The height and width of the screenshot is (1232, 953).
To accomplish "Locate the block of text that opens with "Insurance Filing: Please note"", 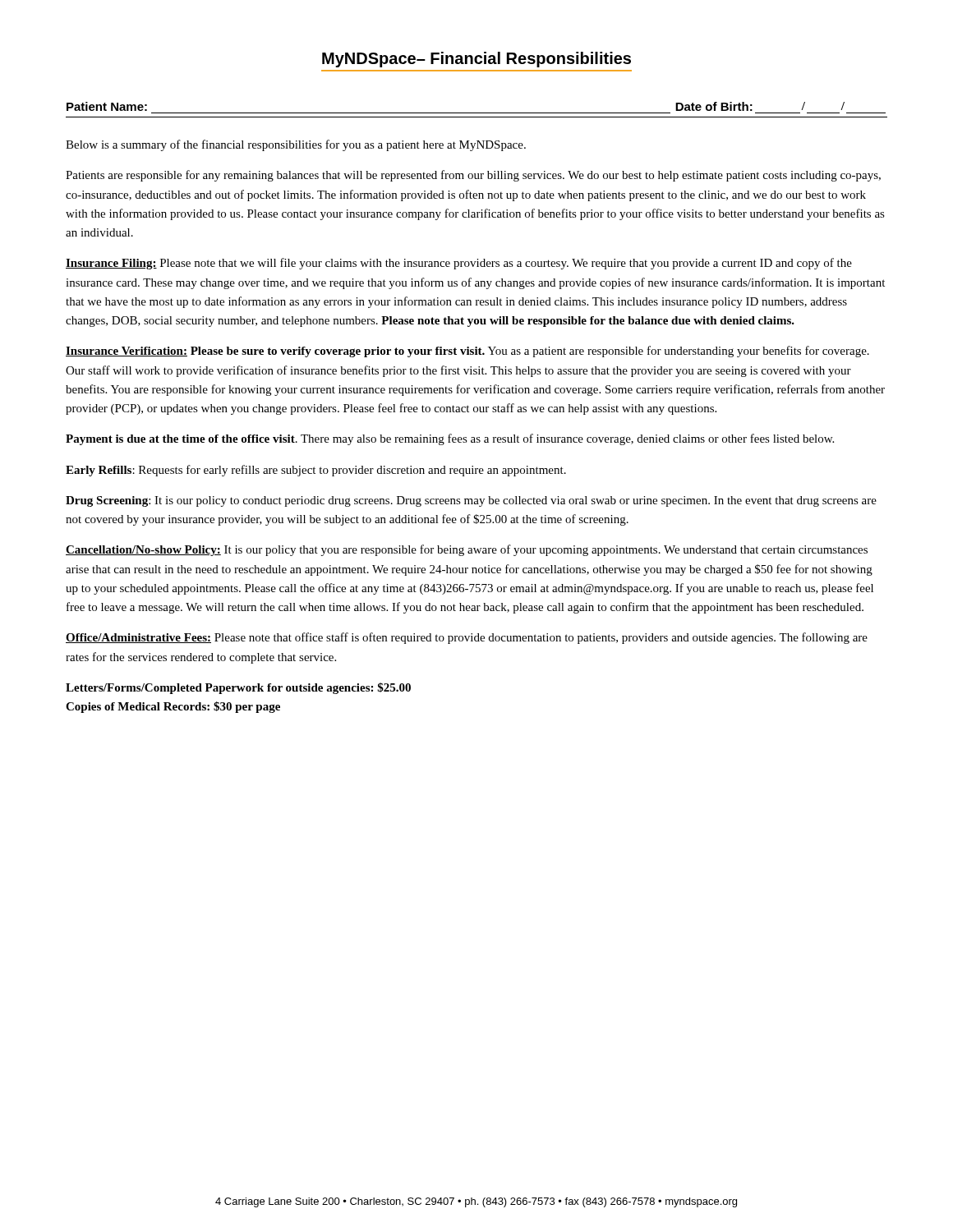I will point(475,292).
